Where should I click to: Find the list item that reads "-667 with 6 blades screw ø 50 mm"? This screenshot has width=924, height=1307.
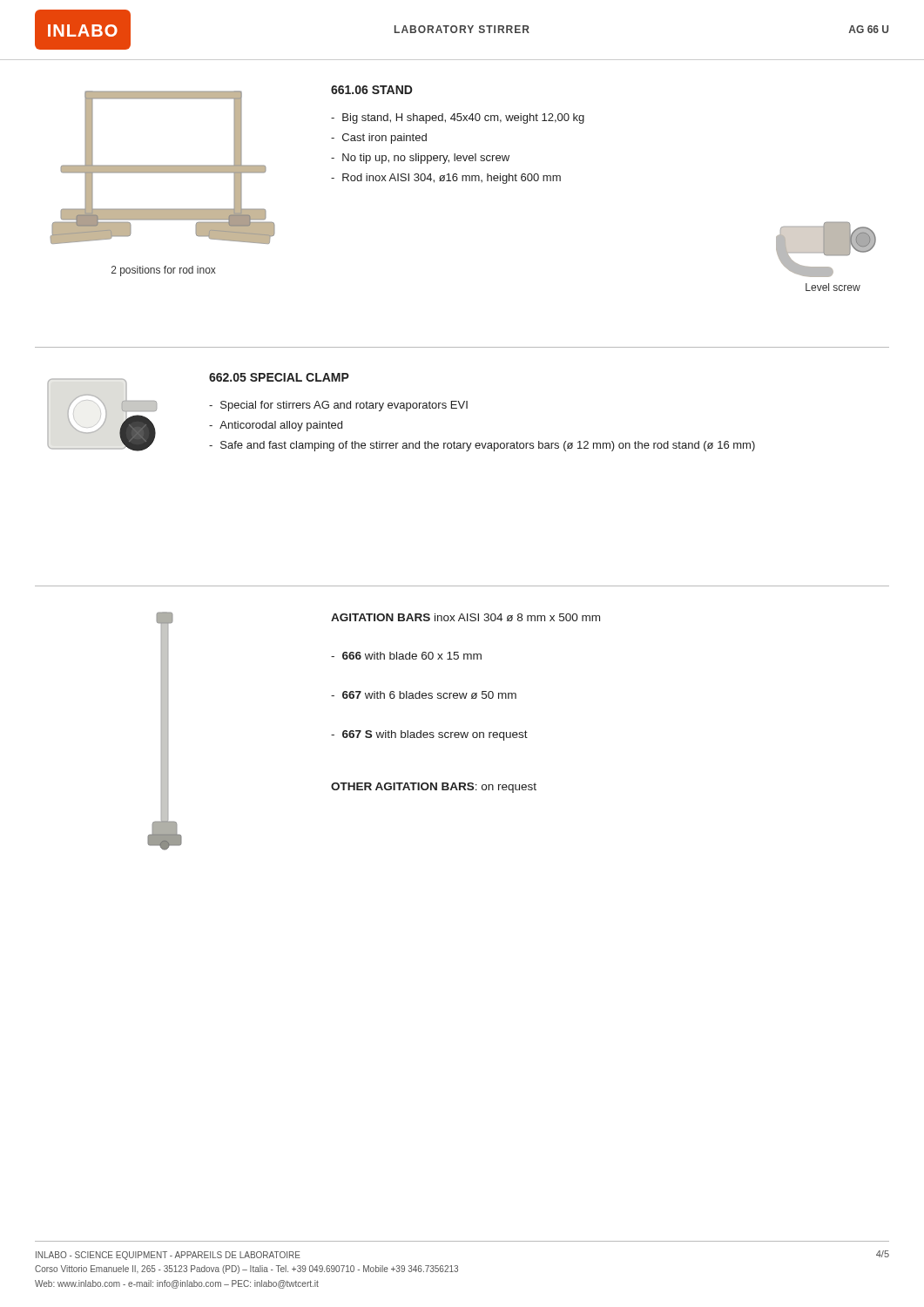[424, 695]
